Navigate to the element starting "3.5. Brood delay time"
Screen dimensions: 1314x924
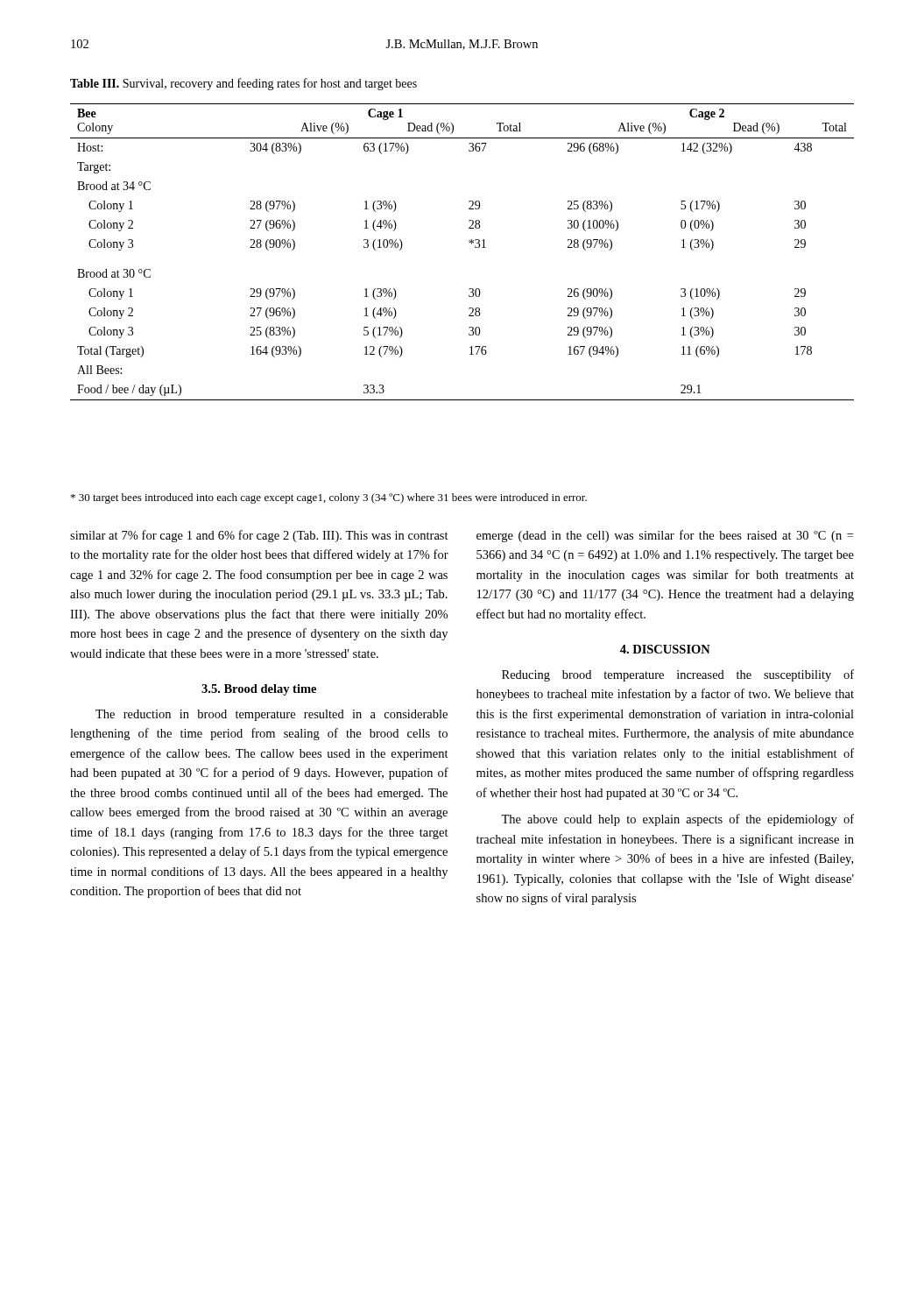pos(259,689)
